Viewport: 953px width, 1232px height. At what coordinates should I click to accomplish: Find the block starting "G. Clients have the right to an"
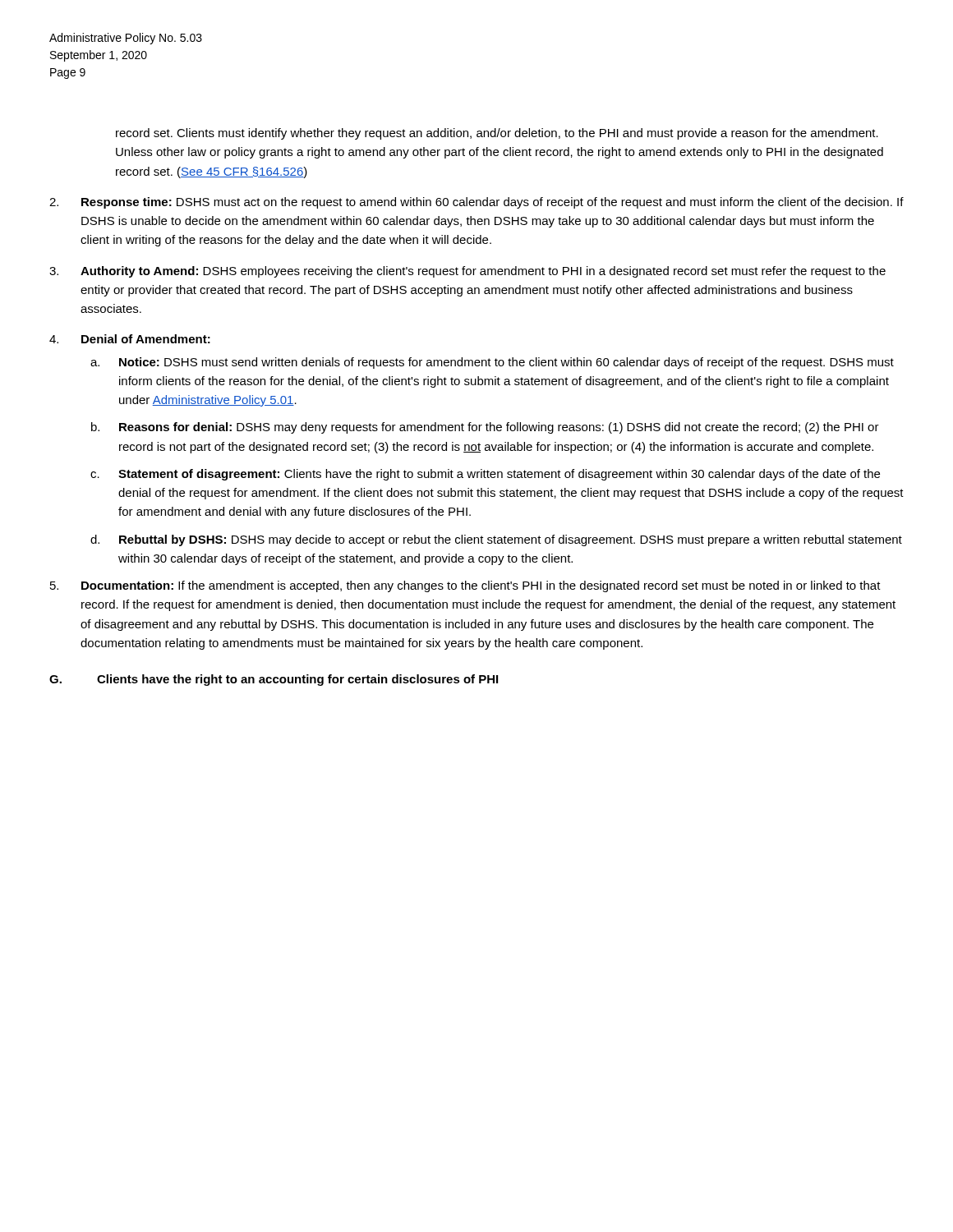[x=476, y=679]
